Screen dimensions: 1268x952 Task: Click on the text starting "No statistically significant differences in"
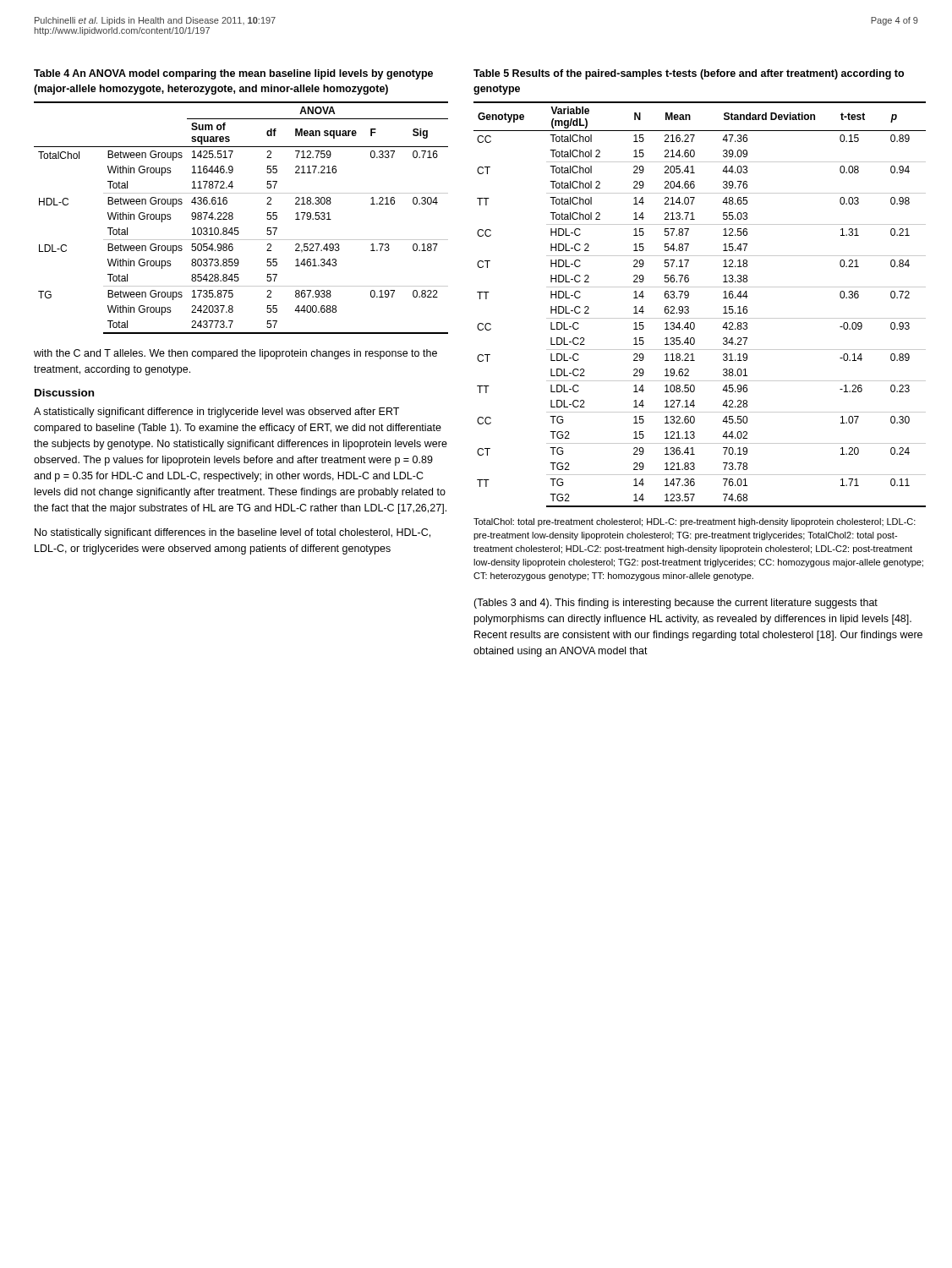coord(233,541)
